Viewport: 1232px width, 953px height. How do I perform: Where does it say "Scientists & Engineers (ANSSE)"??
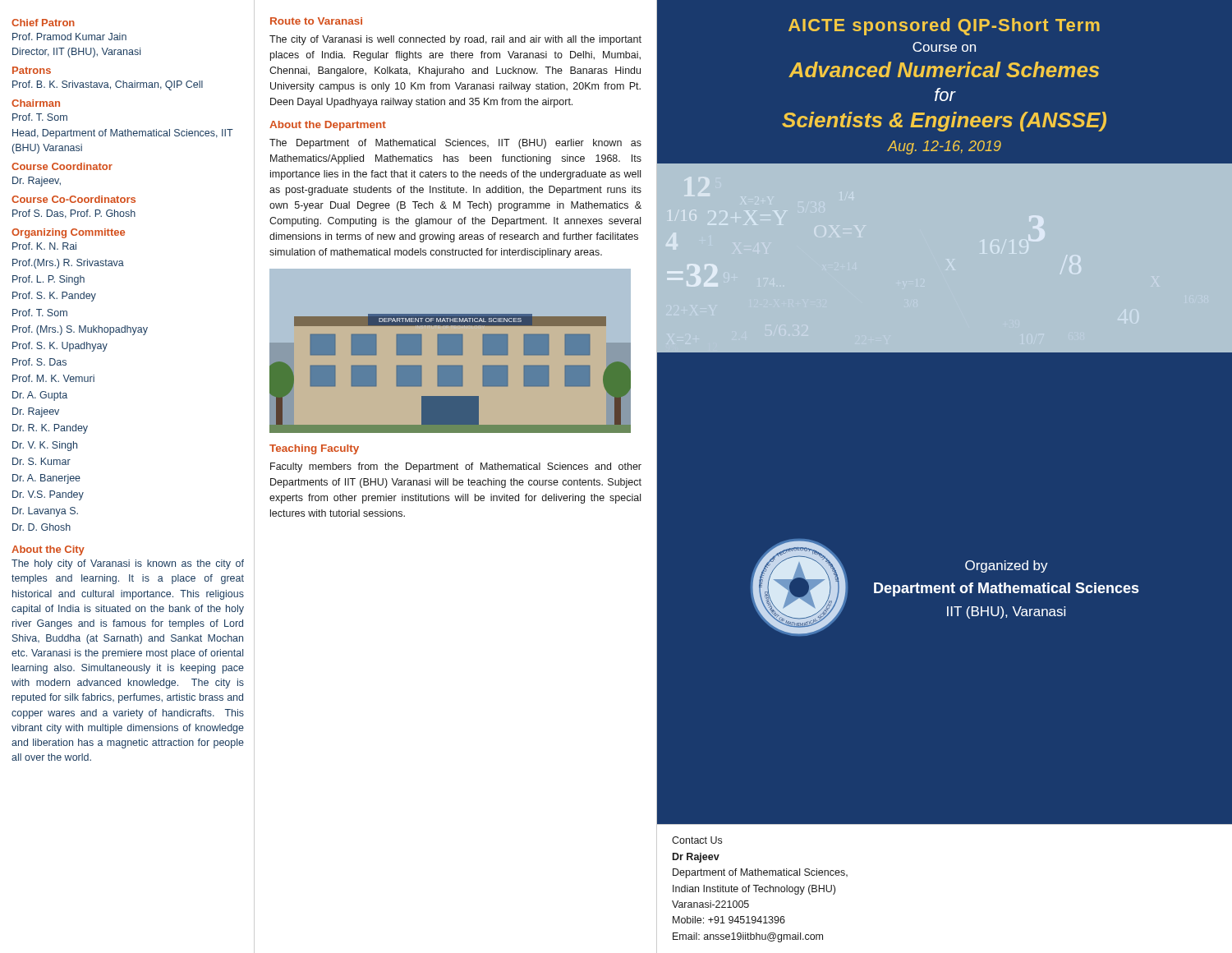(945, 120)
